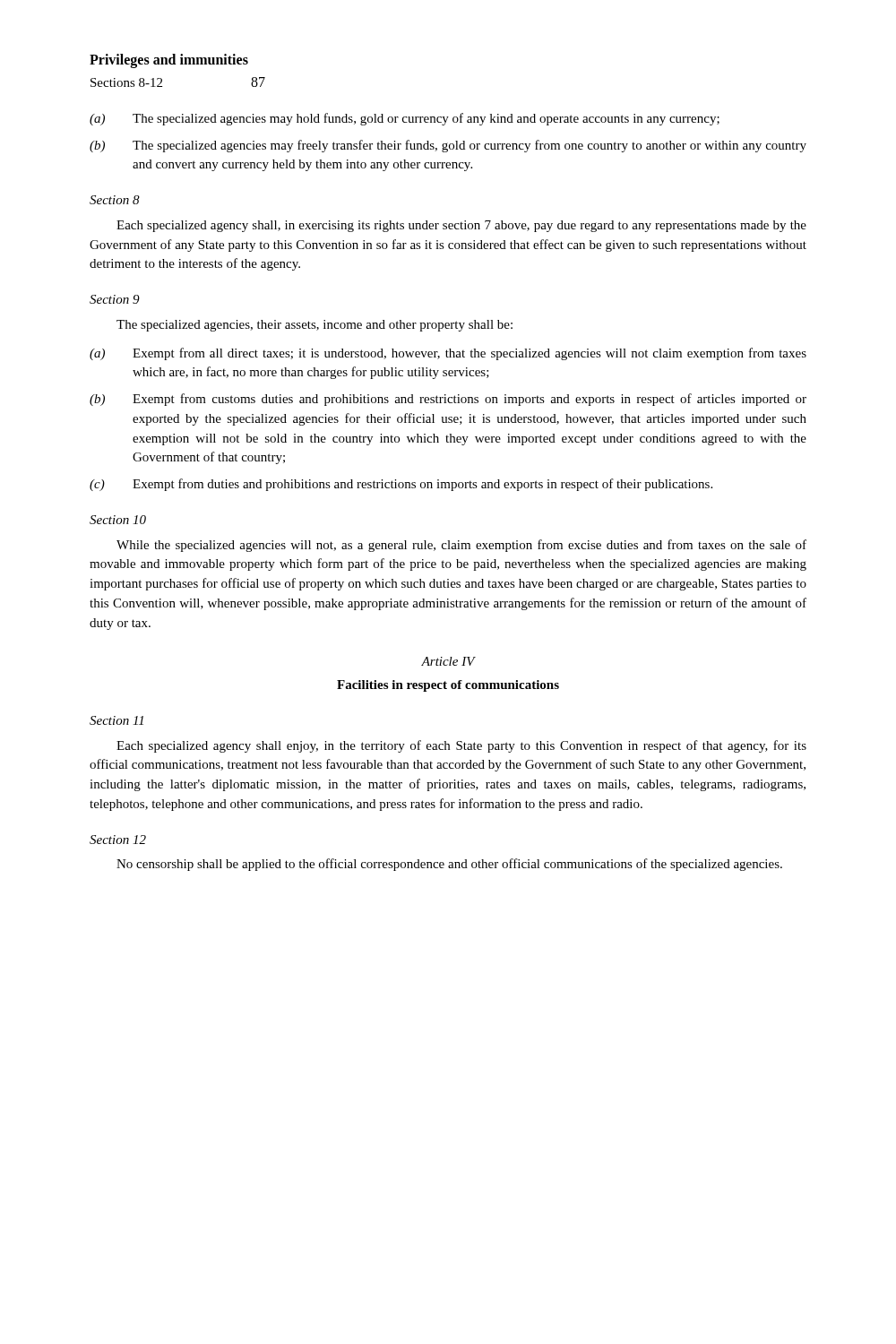Screen dimensions: 1344x896
Task: Locate the text that says "Section 12"
Action: [x=118, y=840]
